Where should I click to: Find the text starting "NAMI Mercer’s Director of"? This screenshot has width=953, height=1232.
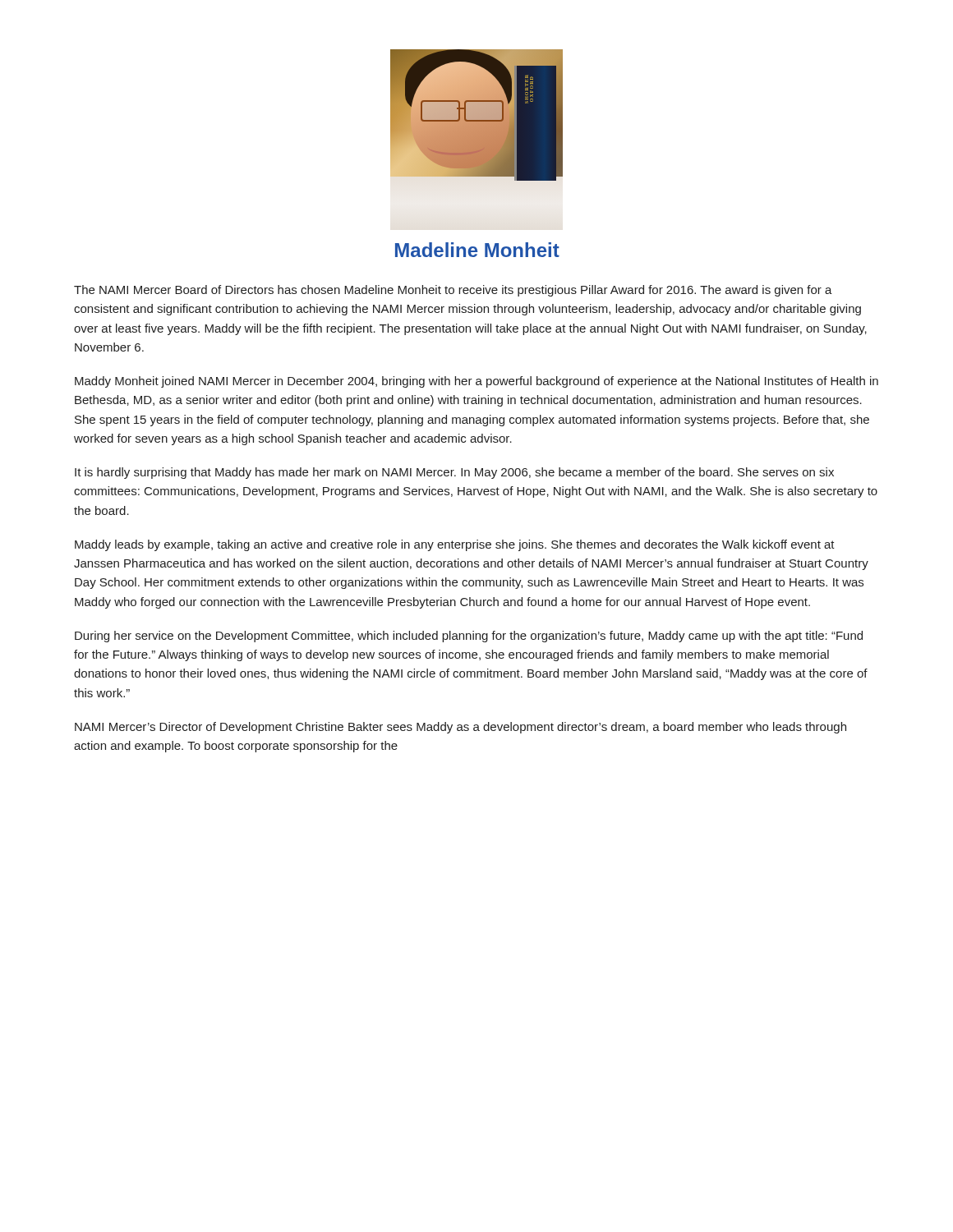pos(460,736)
